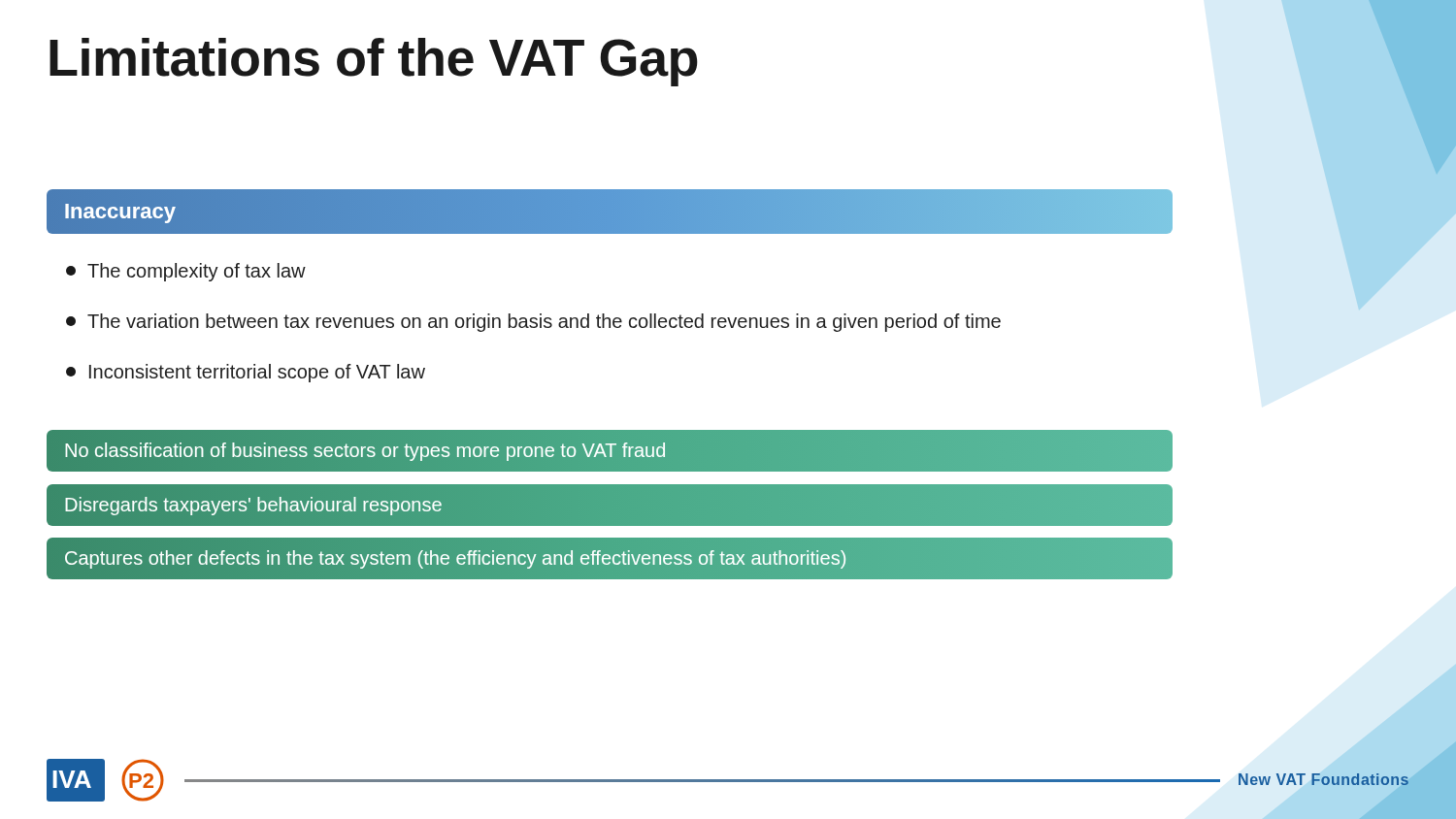1456x819 pixels.
Task: Where does it say "Inconsistent territorial scope of VAT law"?
Action: (x=246, y=372)
